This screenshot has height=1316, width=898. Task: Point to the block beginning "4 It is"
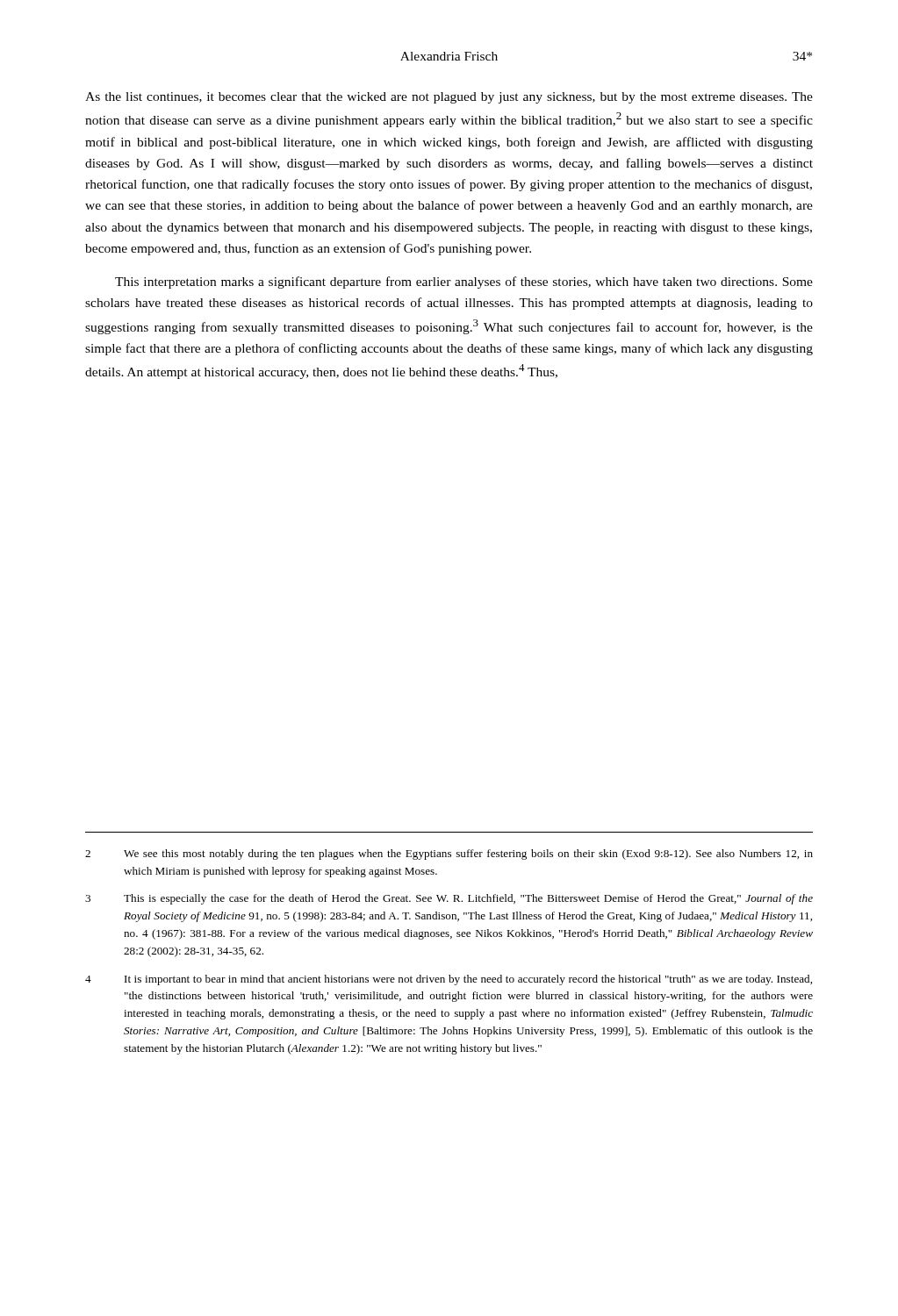coord(449,1013)
